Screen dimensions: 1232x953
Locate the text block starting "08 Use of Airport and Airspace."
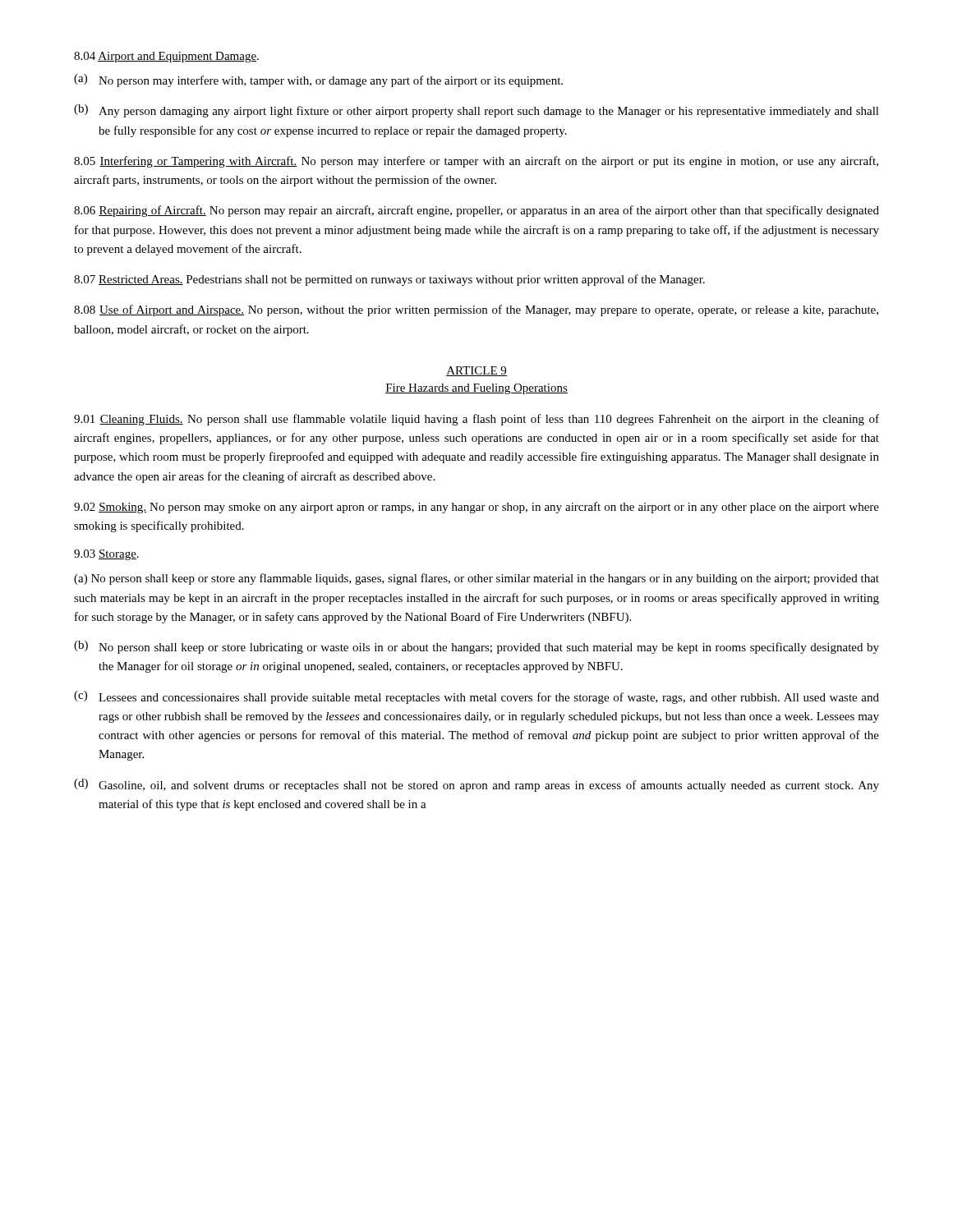(x=476, y=320)
